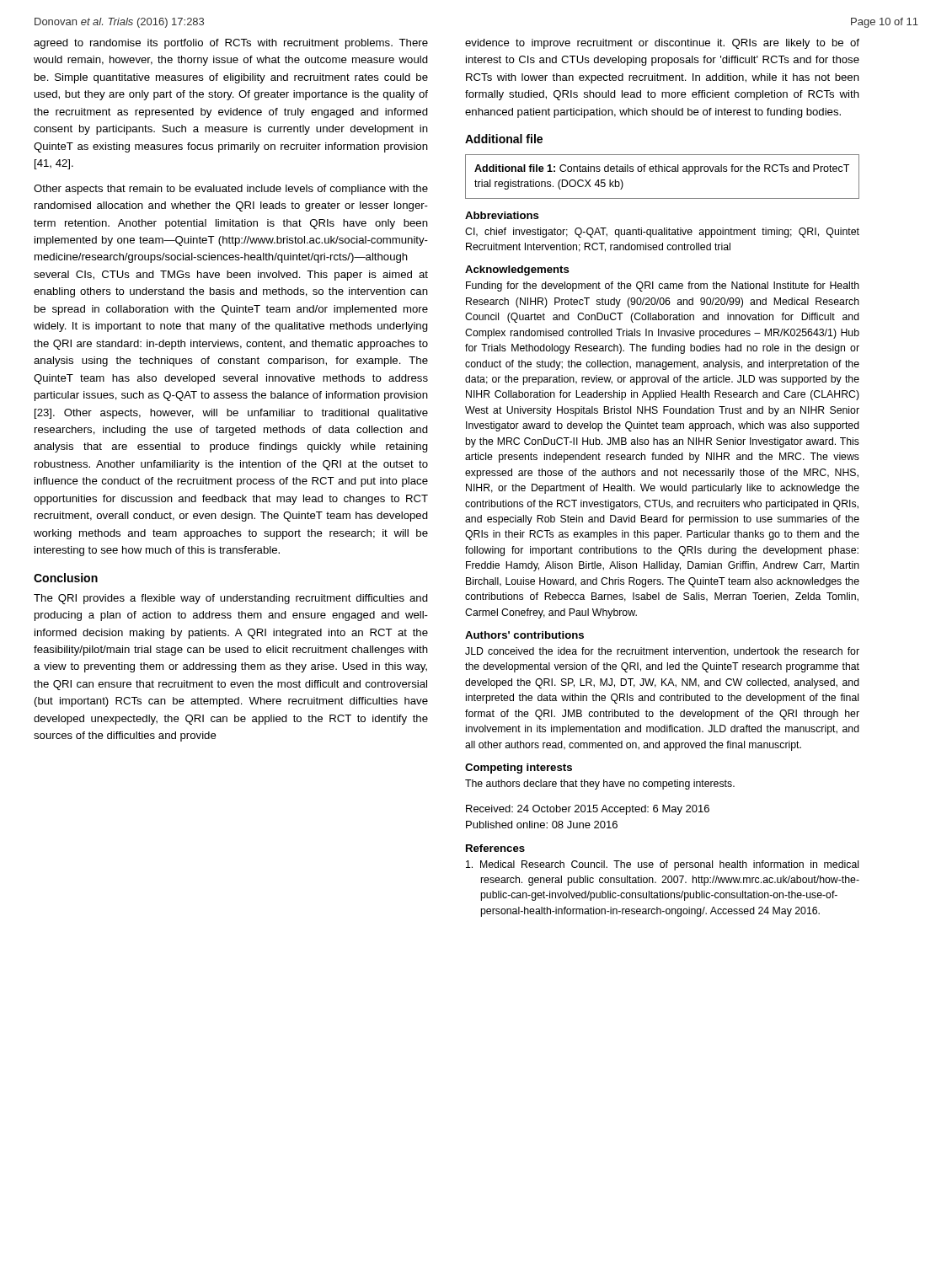Point to the block beginning "Medical Research Council. The use of personal"
Viewport: 952px width, 1264px height.
(x=662, y=888)
